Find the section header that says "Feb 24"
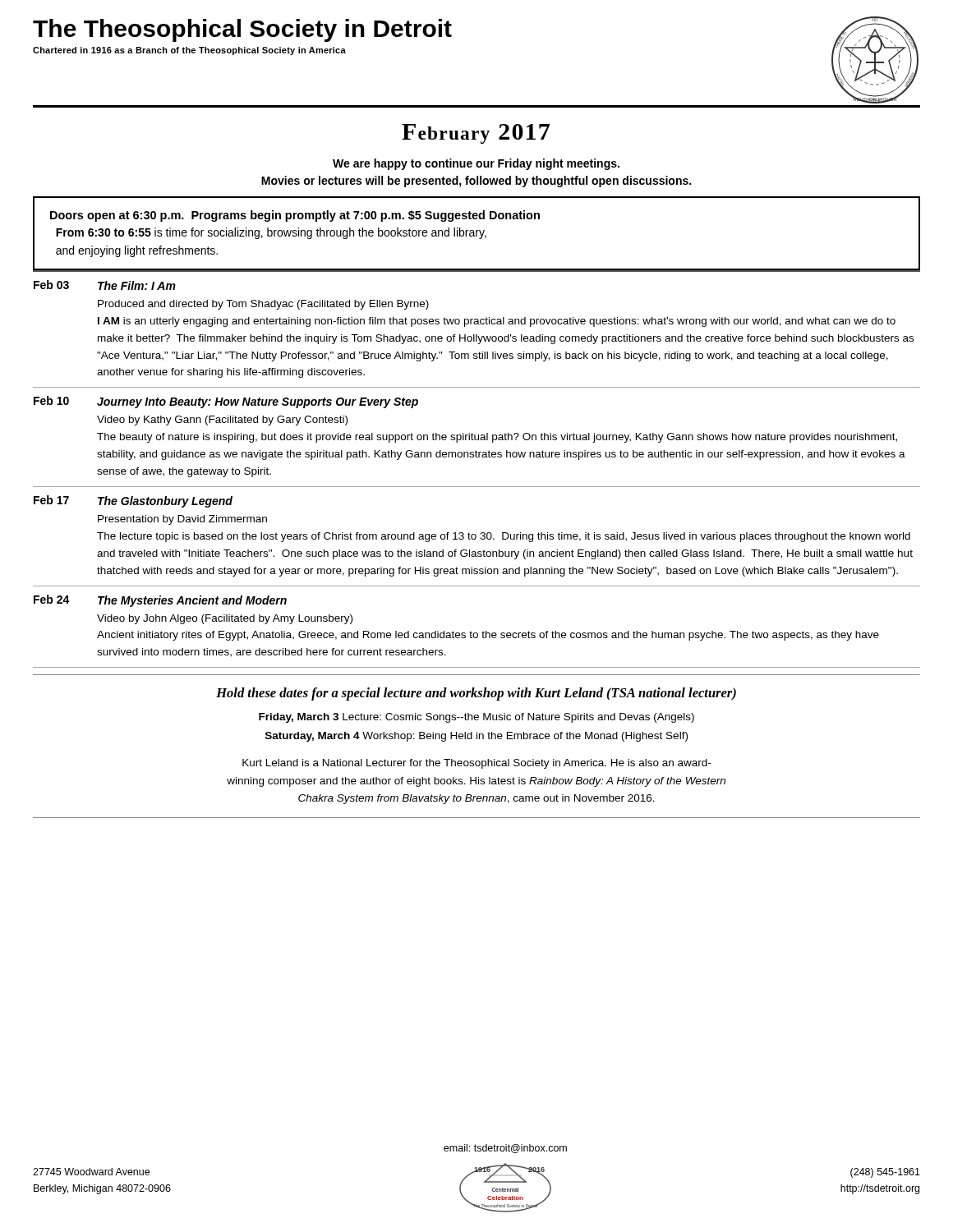953x1232 pixels. point(51,599)
